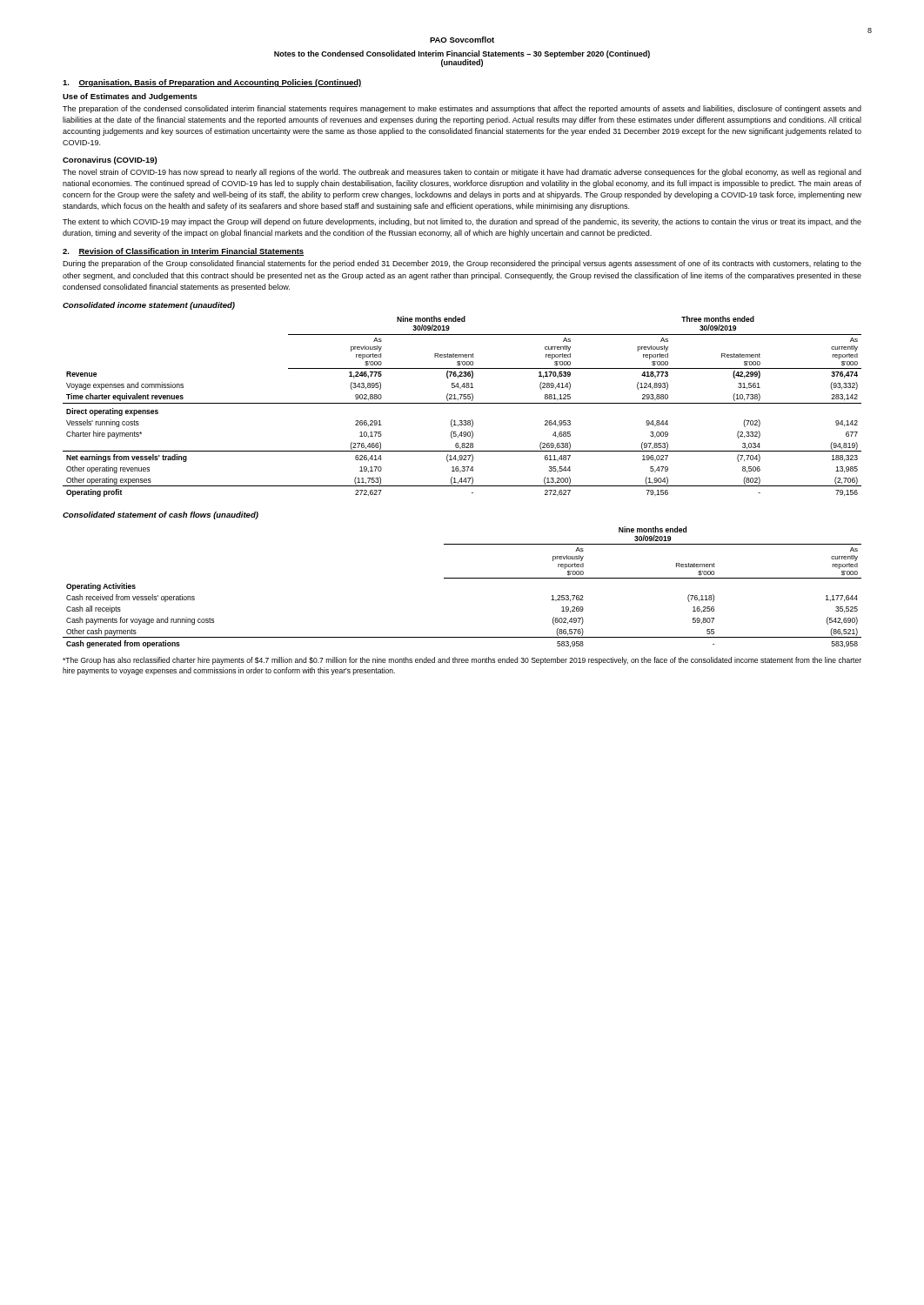Point to "Coronavirus (COVID-19)"
Viewport: 924px width, 1305px height.
click(x=110, y=160)
